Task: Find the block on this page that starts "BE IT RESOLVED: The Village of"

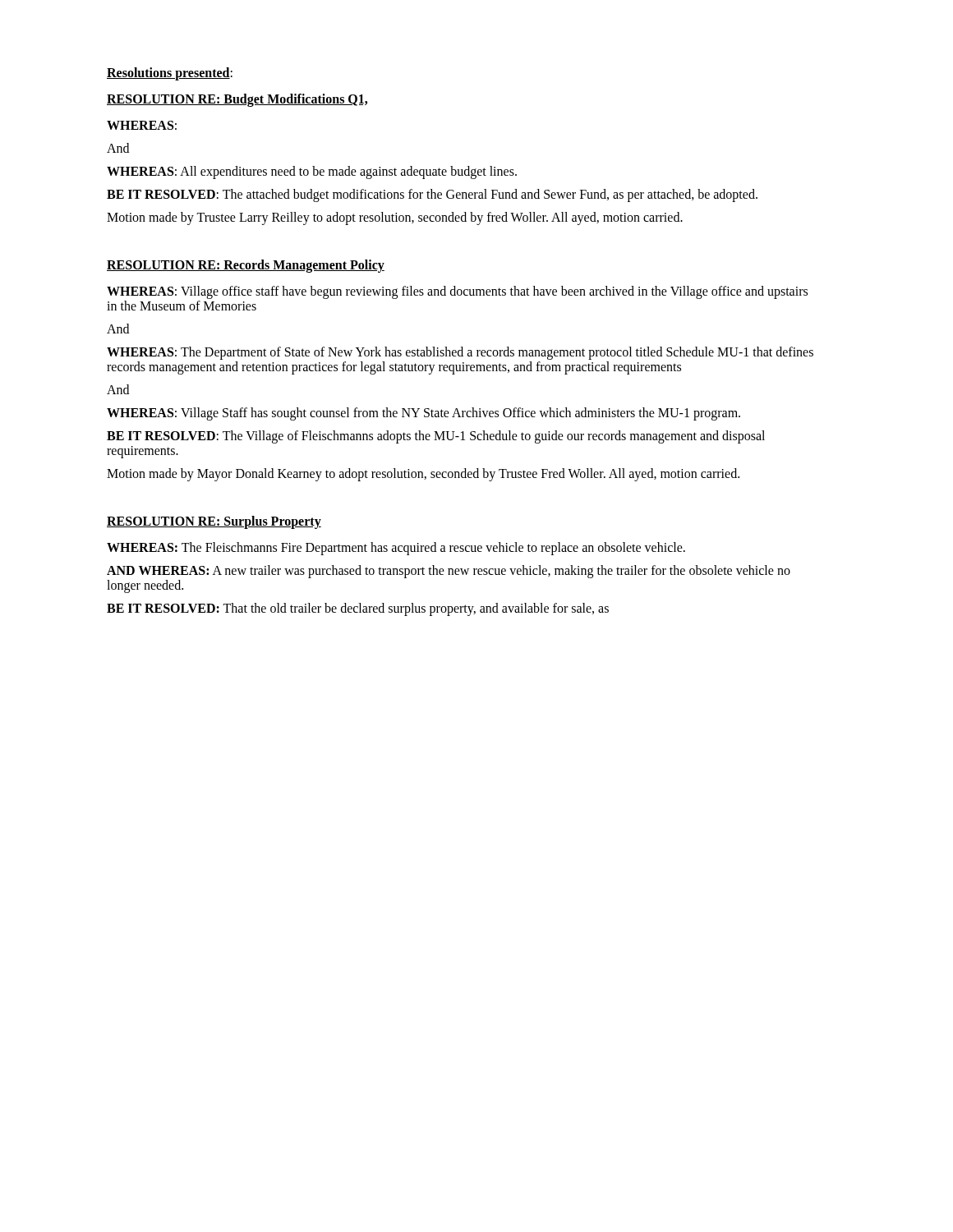Action: coord(436,443)
